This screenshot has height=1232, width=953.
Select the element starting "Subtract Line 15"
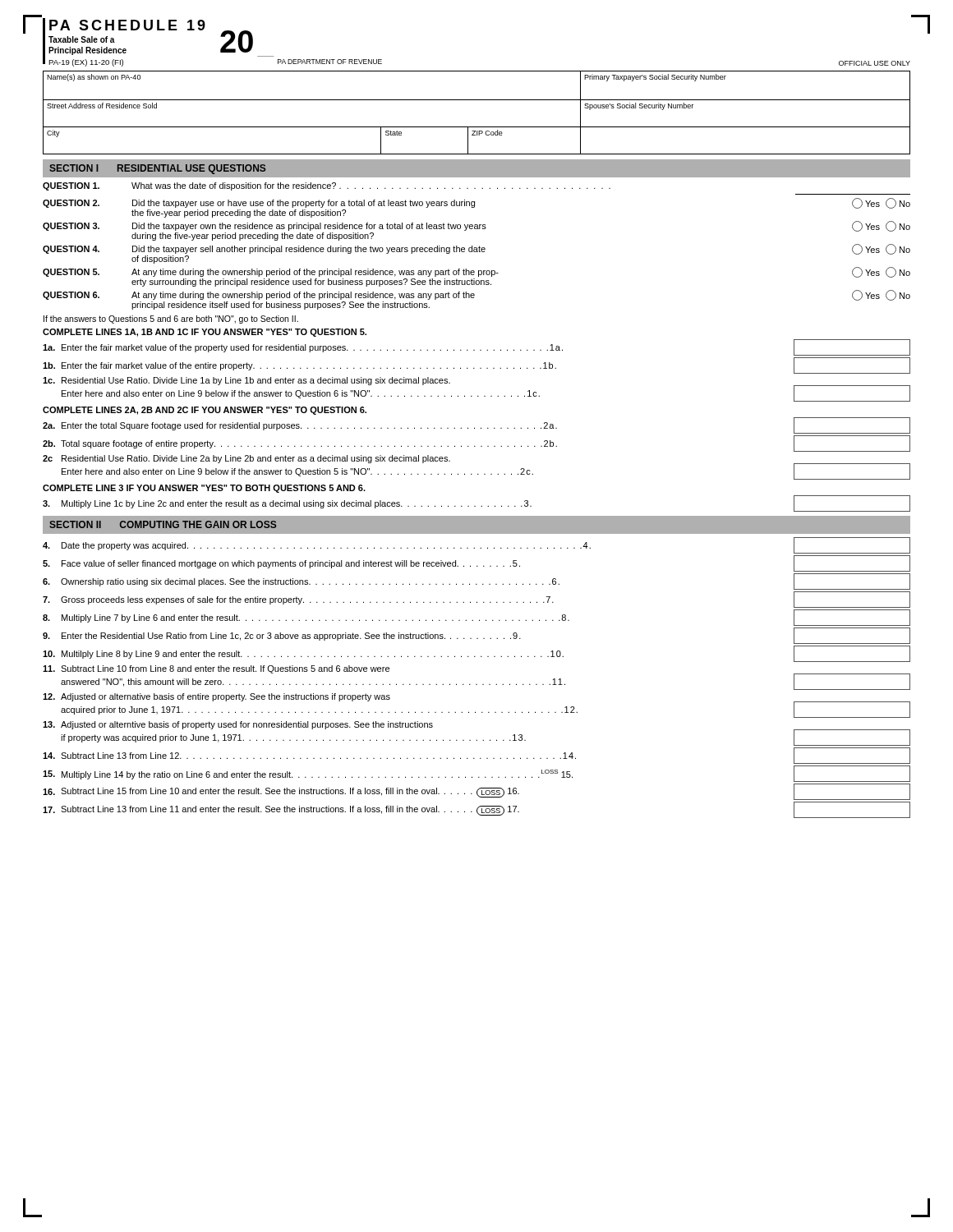476,792
